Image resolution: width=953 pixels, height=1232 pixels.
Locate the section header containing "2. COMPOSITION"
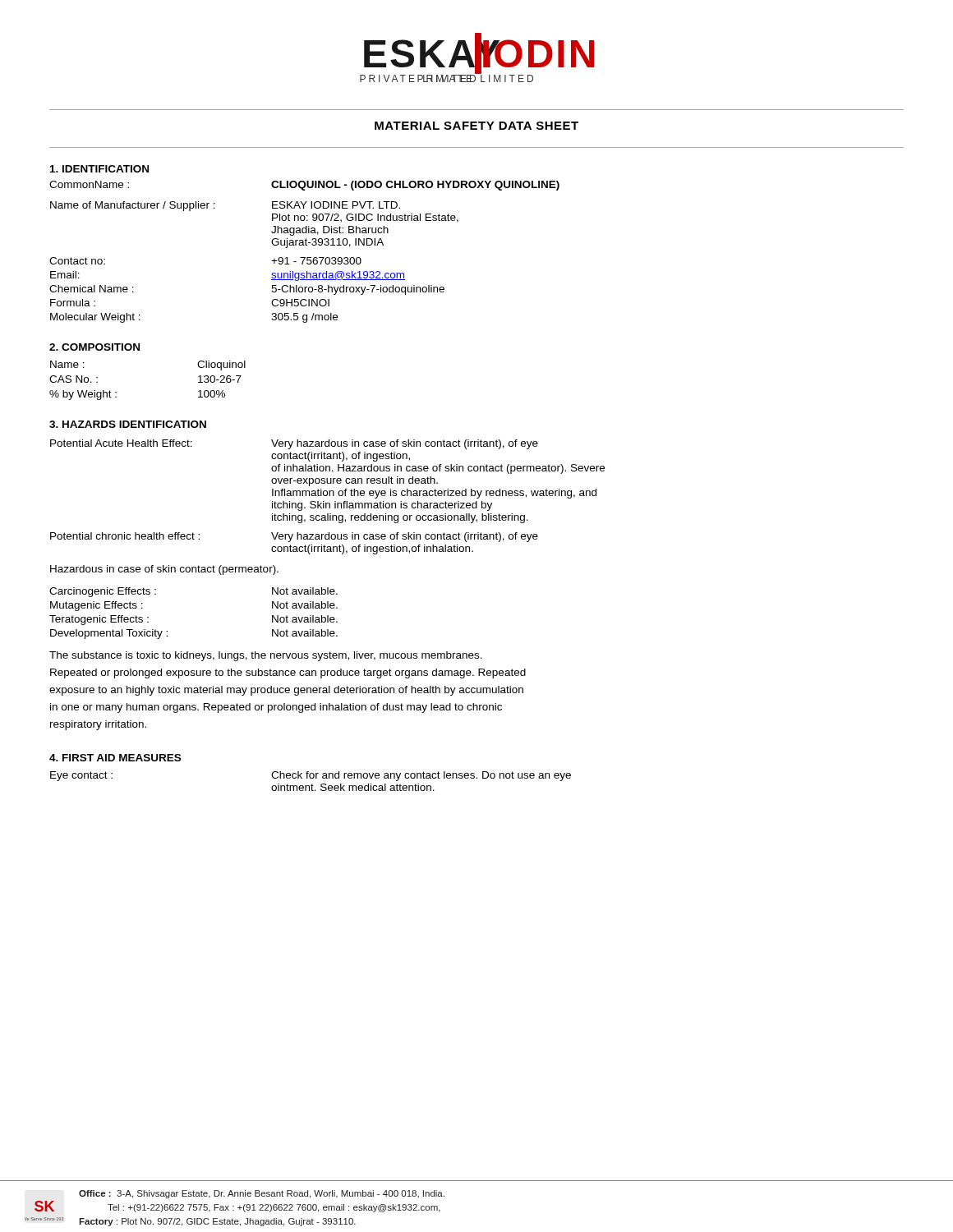pos(95,347)
